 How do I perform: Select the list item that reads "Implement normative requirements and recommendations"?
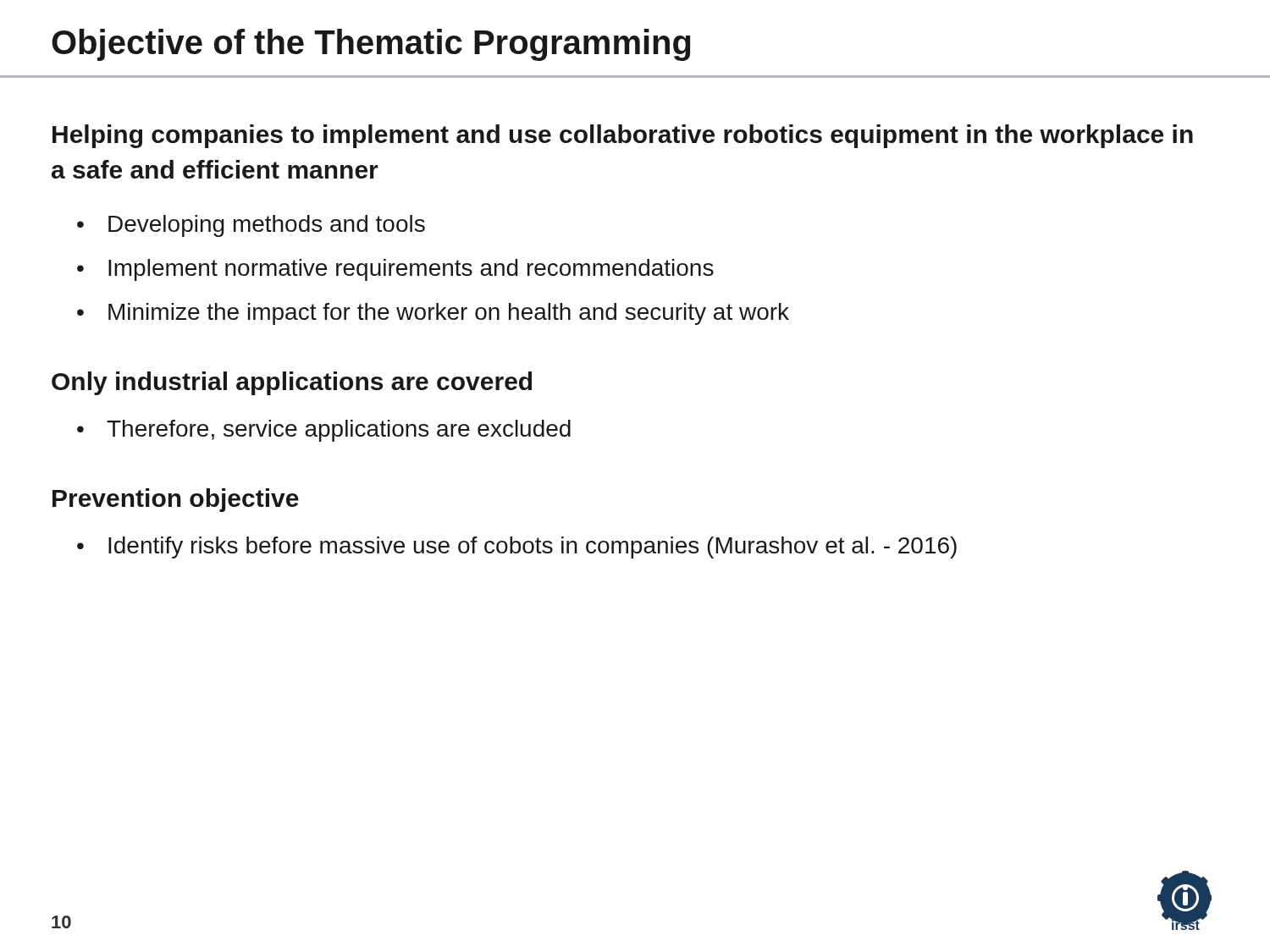point(410,268)
